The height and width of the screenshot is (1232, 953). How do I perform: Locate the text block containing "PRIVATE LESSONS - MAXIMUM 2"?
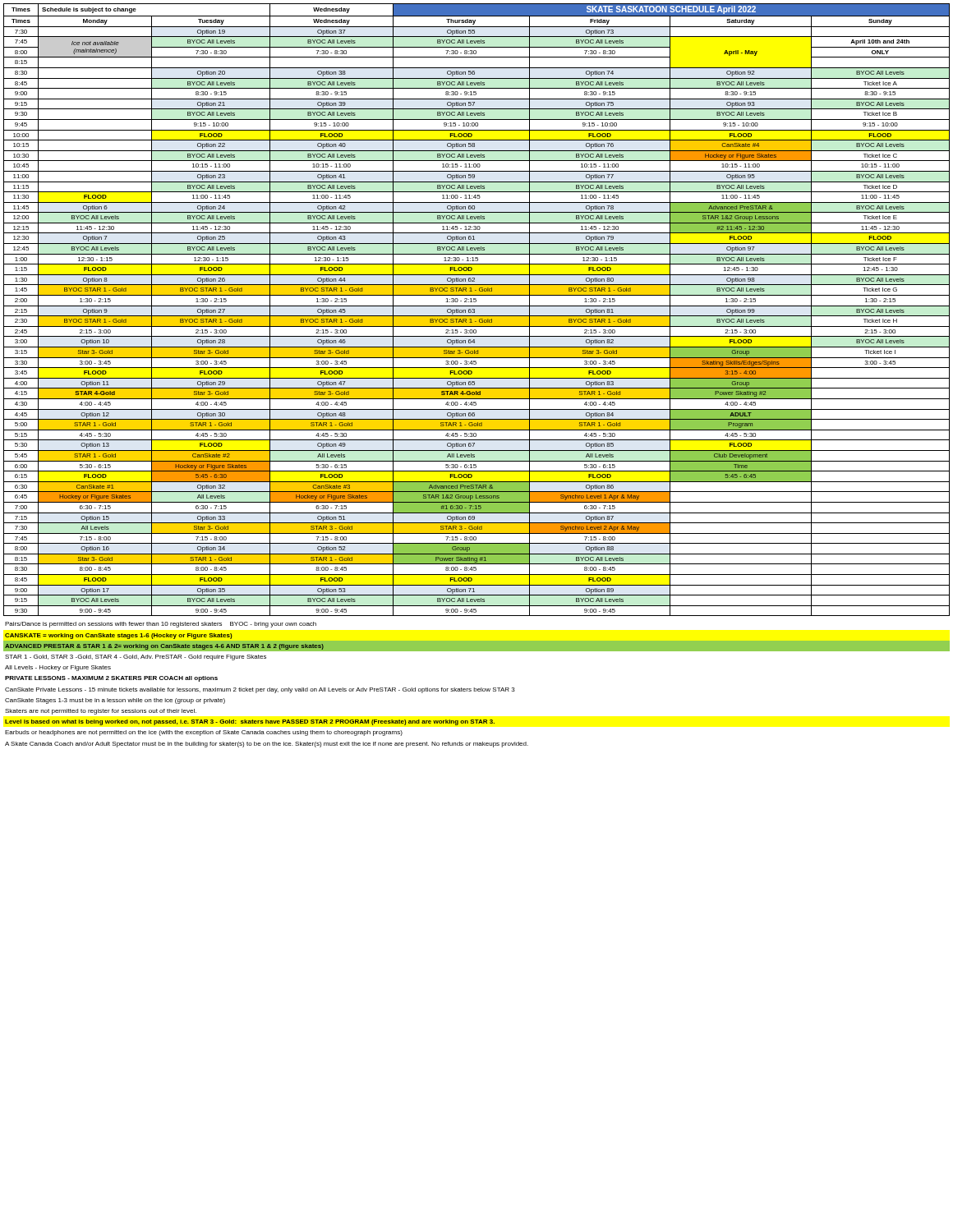click(111, 678)
